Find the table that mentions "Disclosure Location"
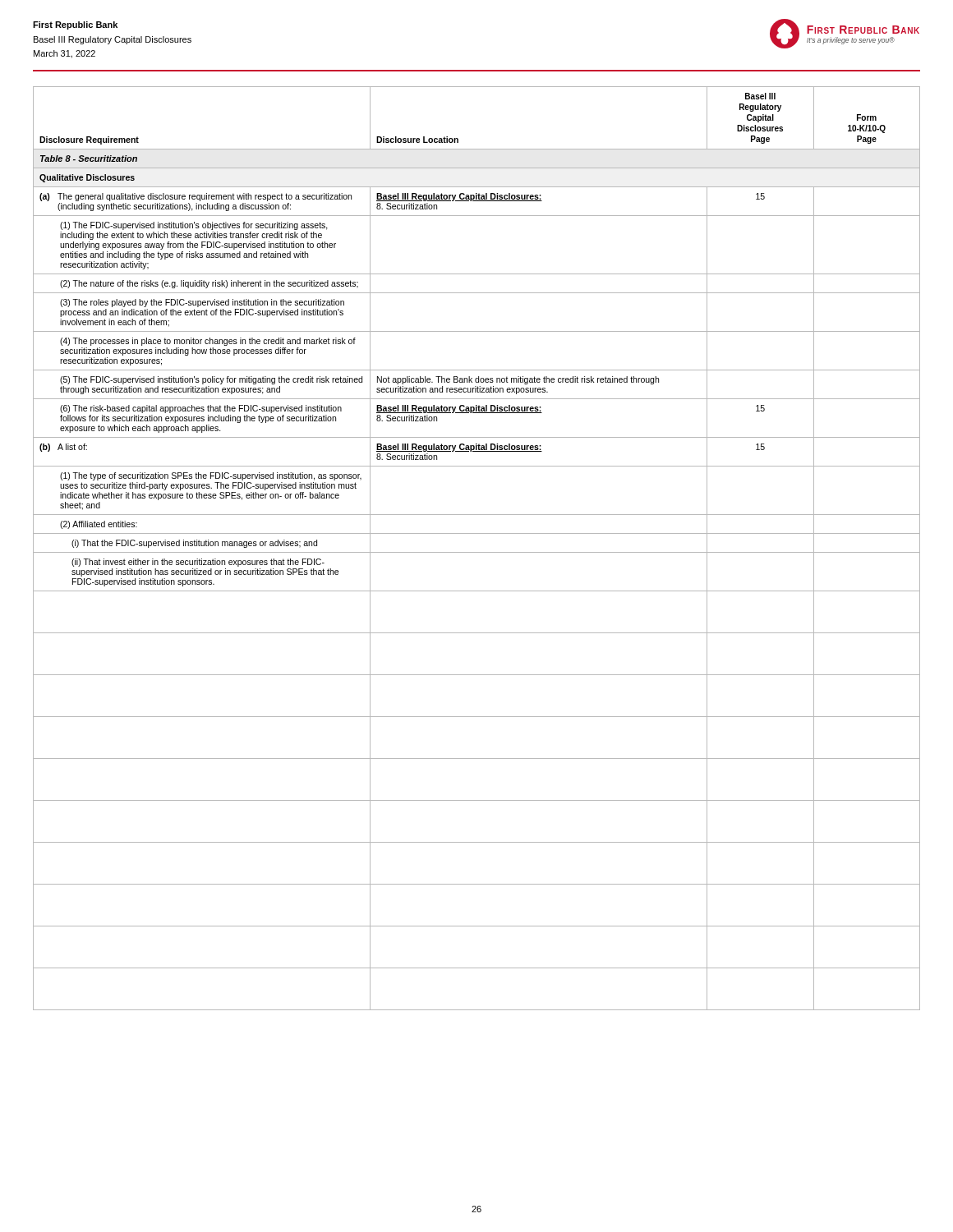 [476, 548]
